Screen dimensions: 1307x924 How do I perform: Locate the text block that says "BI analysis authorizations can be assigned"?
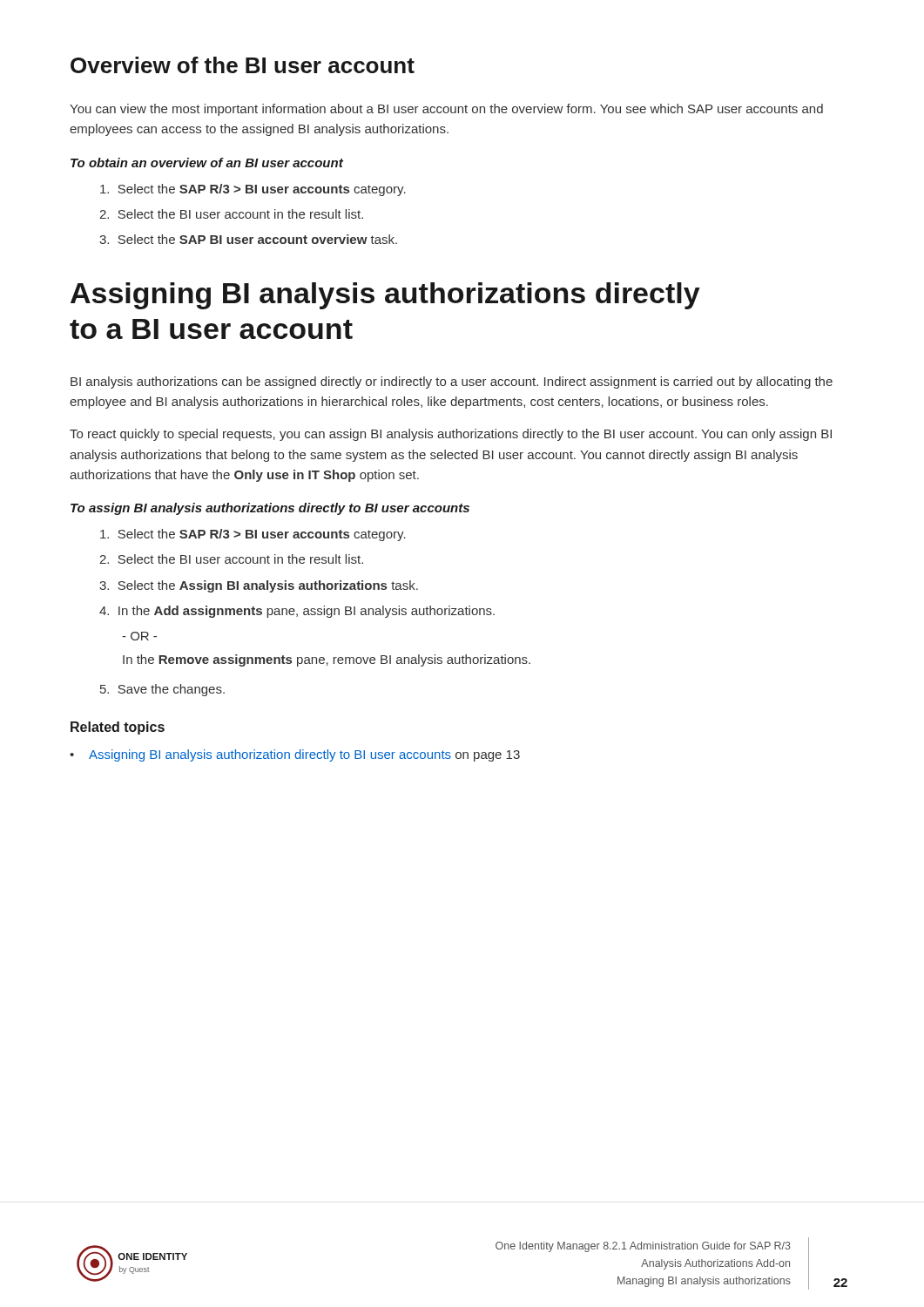point(451,391)
